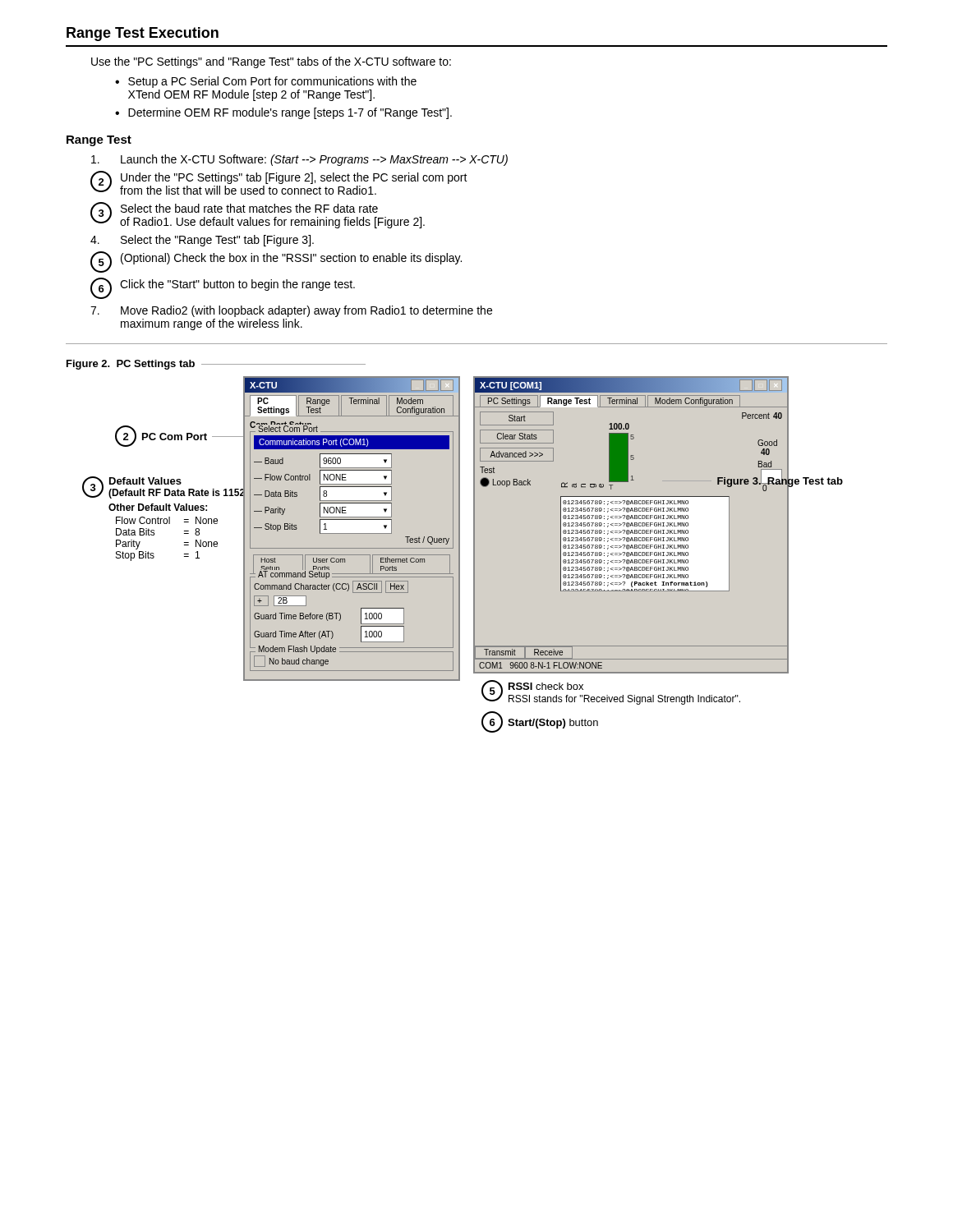Where is the passage that starts "5 RSSI check box"?

(x=611, y=692)
